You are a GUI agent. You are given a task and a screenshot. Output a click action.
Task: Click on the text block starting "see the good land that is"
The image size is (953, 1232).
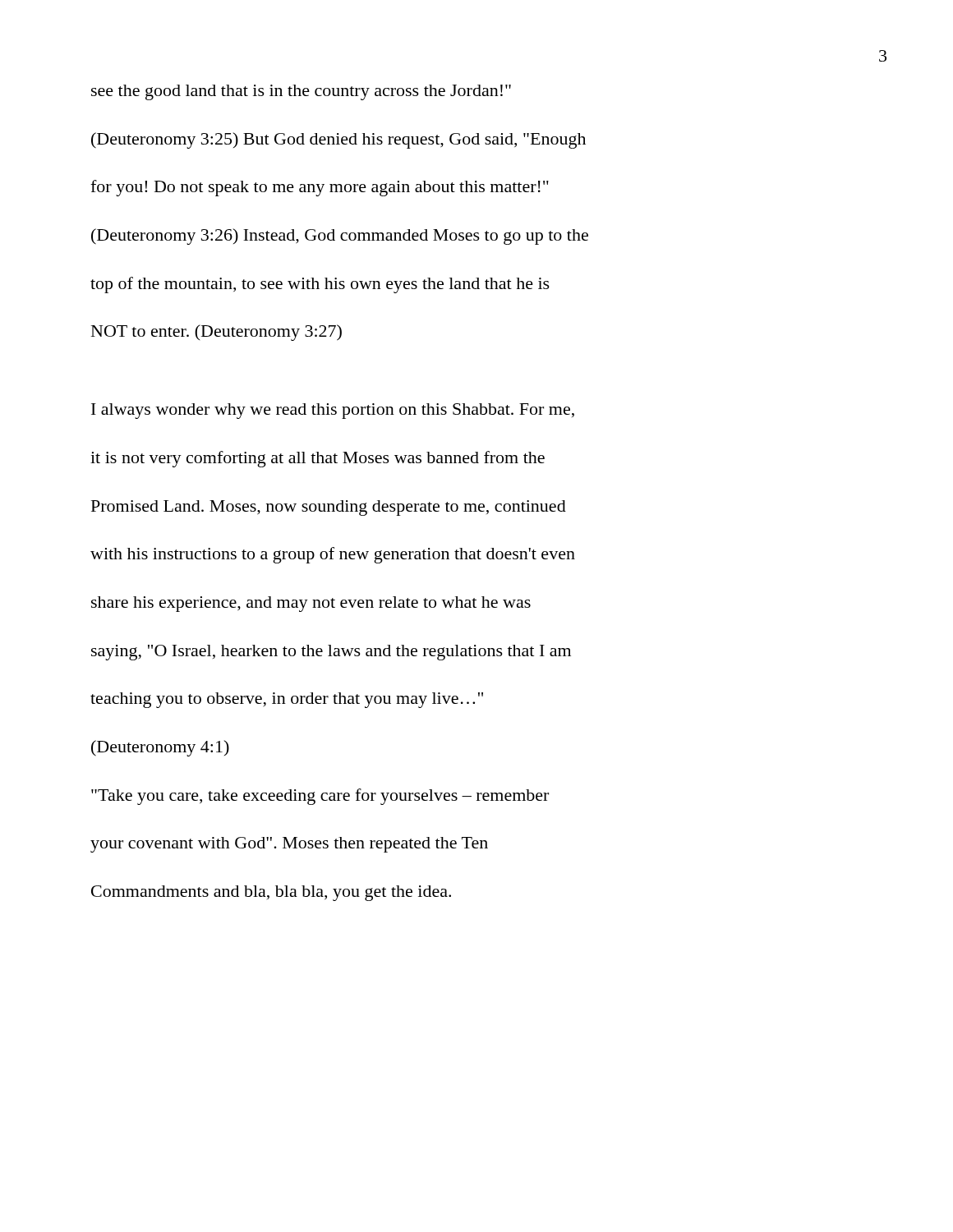(301, 92)
